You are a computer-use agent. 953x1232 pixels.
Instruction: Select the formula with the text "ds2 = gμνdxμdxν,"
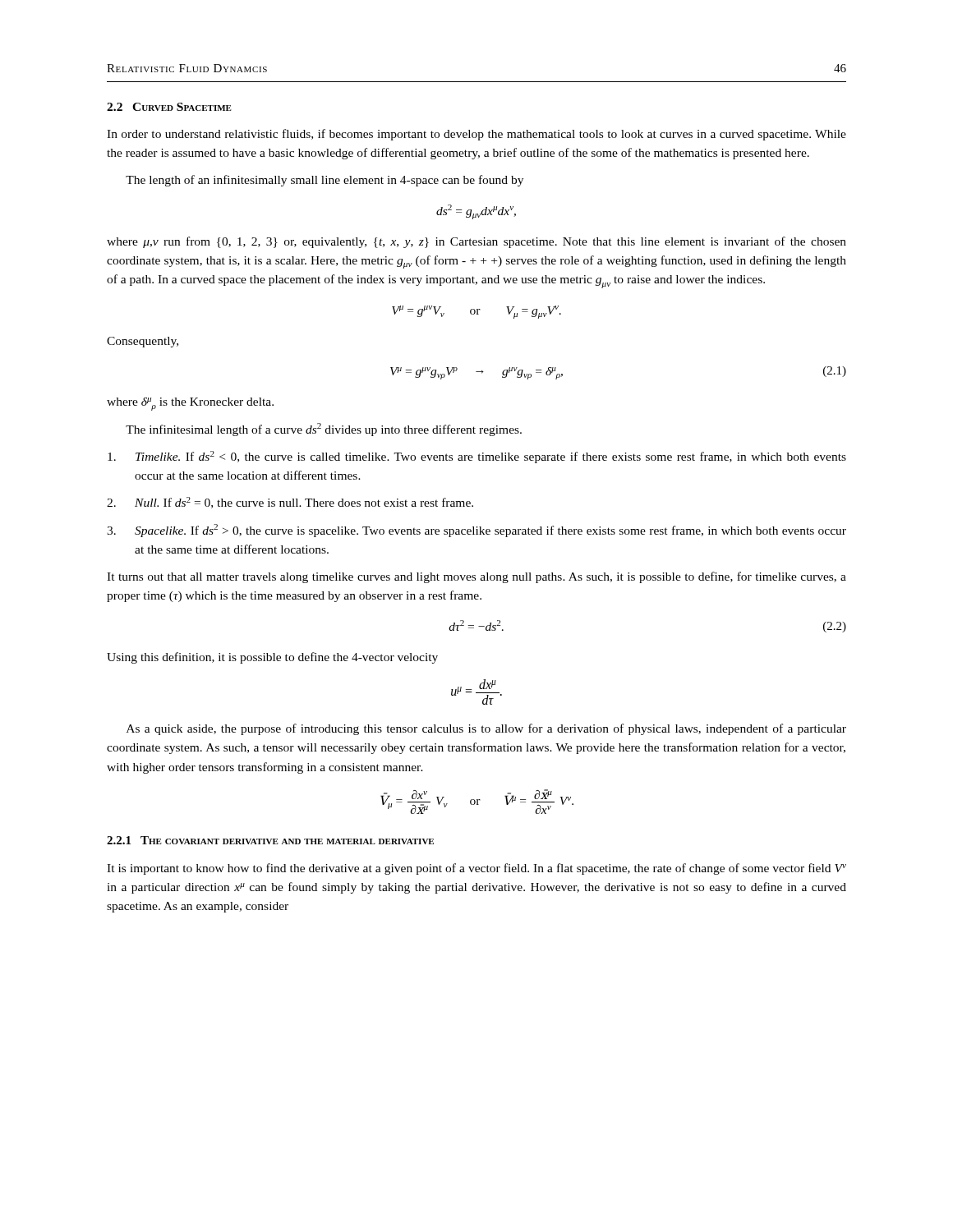(x=476, y=210)
